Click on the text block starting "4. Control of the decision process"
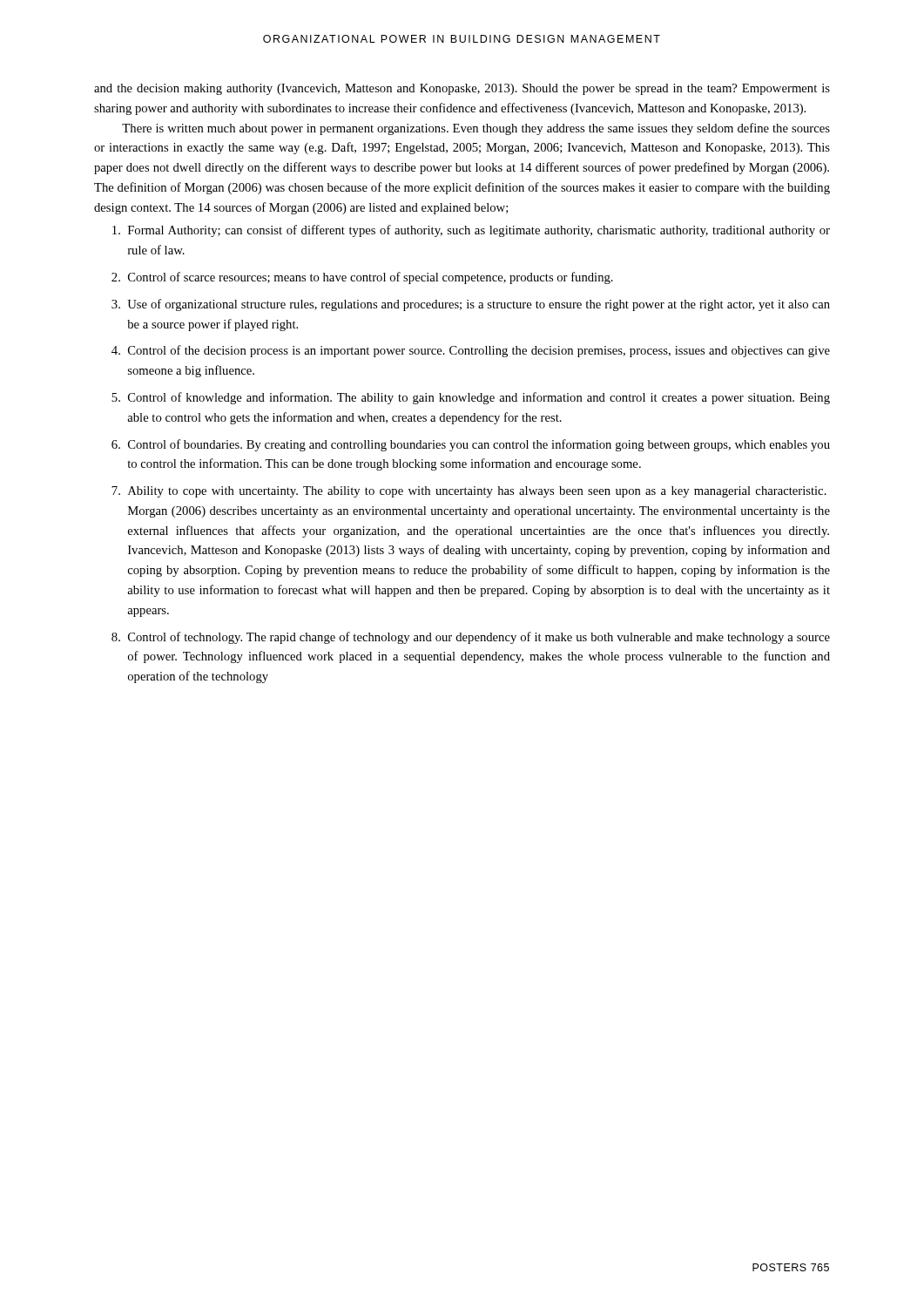 pos(462,361)
